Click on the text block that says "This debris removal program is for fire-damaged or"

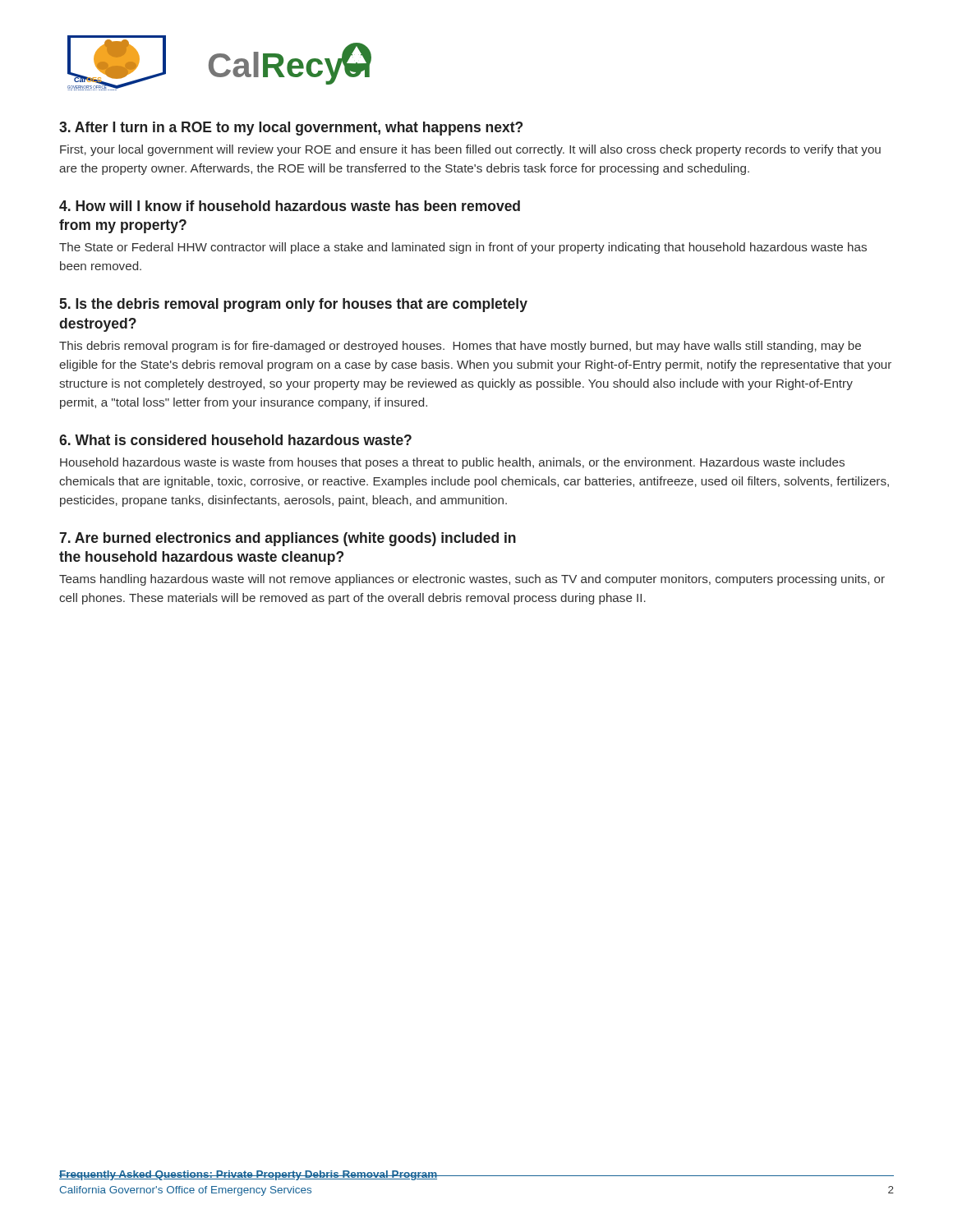point(475,373)
